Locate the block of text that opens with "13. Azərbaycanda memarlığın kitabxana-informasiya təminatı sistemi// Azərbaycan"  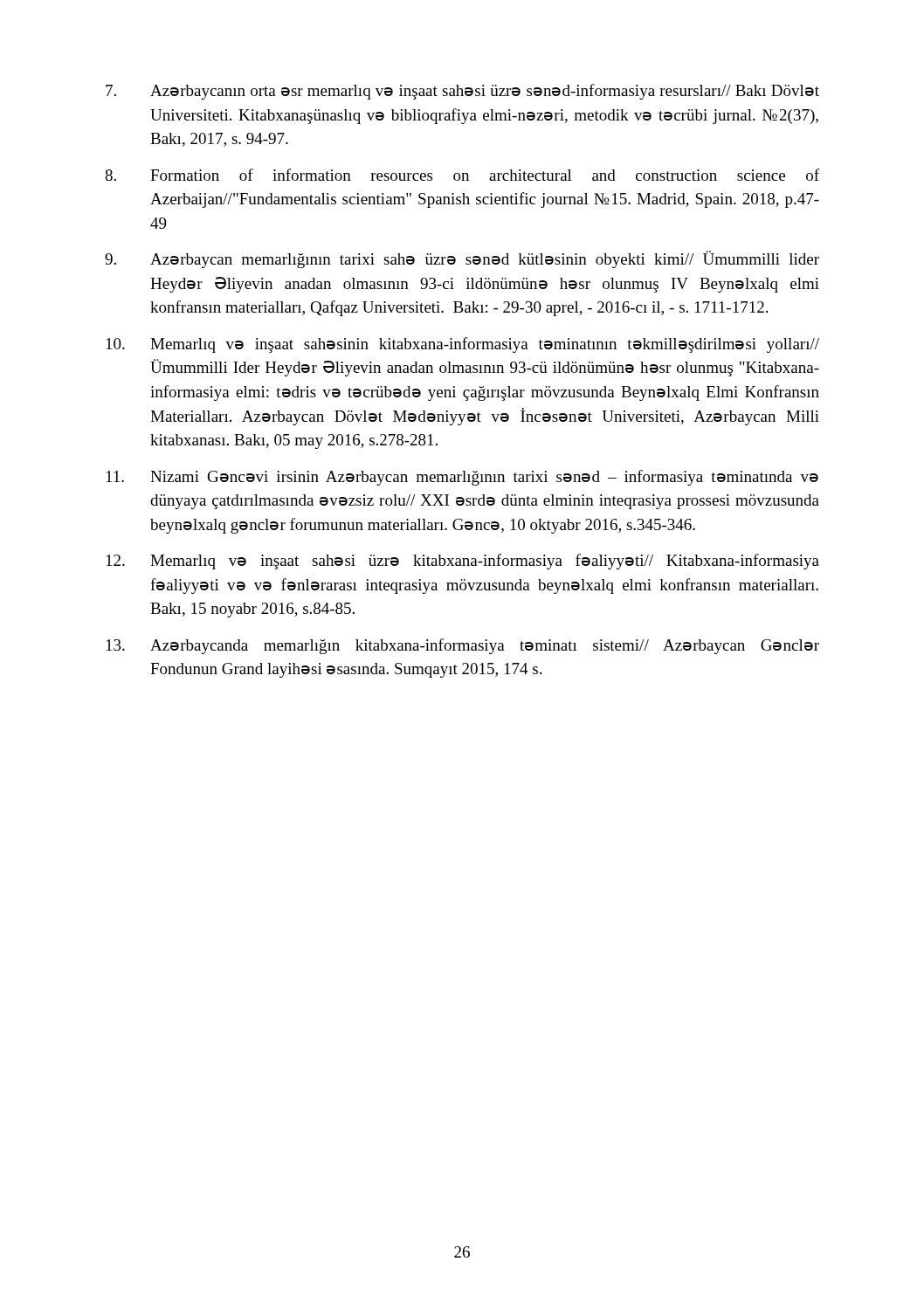[x=462, y=657]
